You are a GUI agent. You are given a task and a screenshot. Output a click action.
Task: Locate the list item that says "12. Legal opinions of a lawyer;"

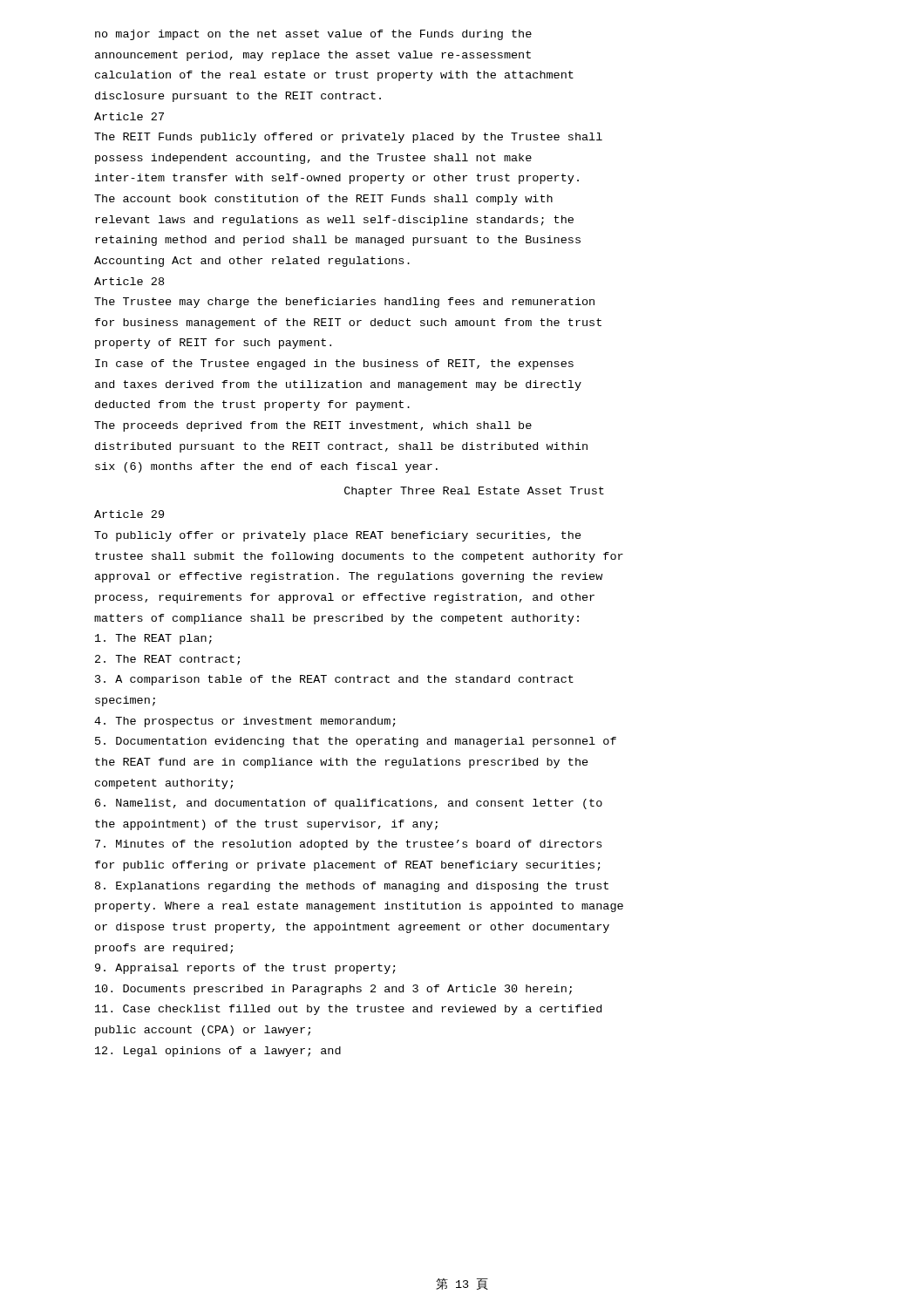click(218, 1051)
